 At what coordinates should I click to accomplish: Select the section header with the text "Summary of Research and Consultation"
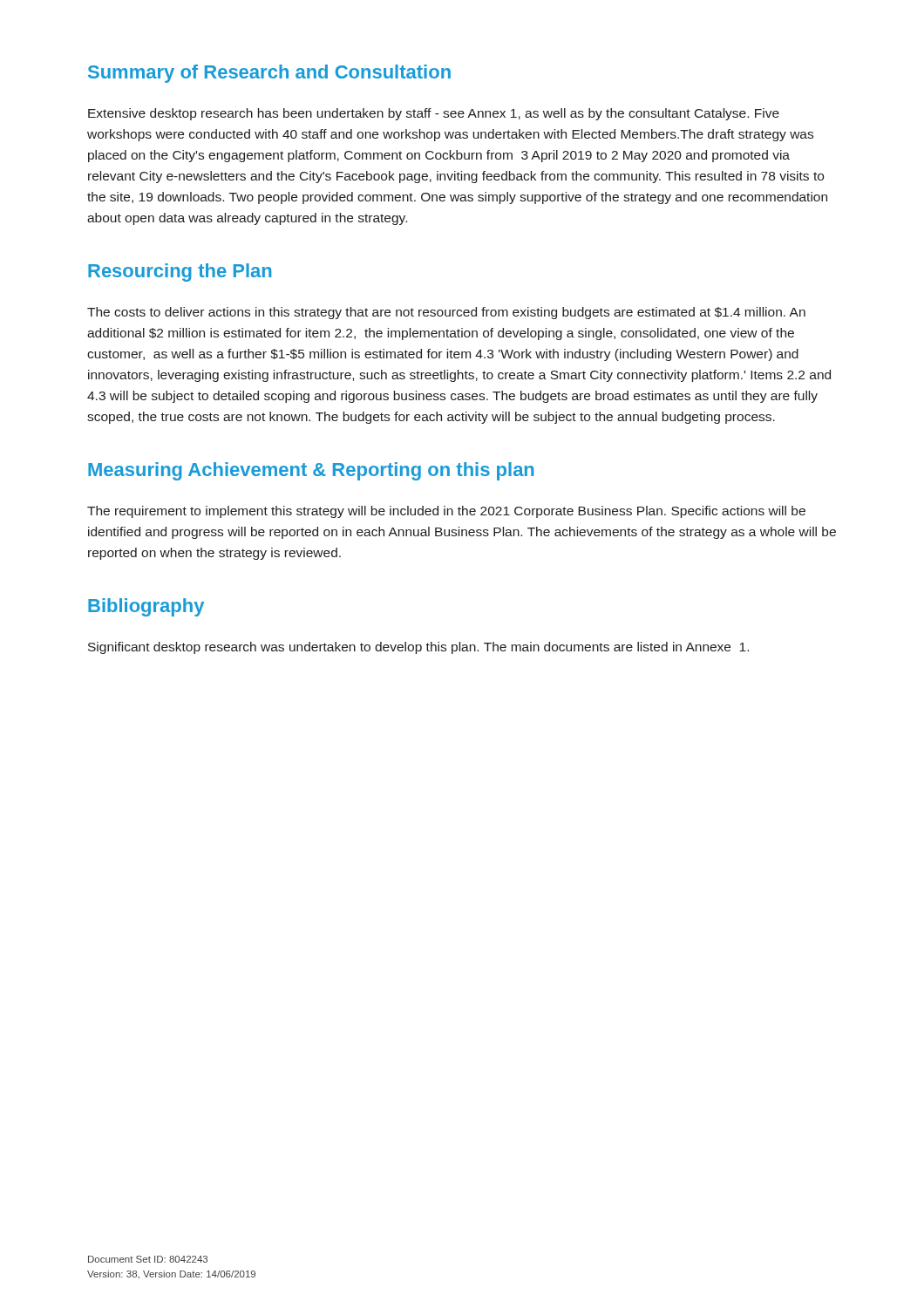click(269, 72)
